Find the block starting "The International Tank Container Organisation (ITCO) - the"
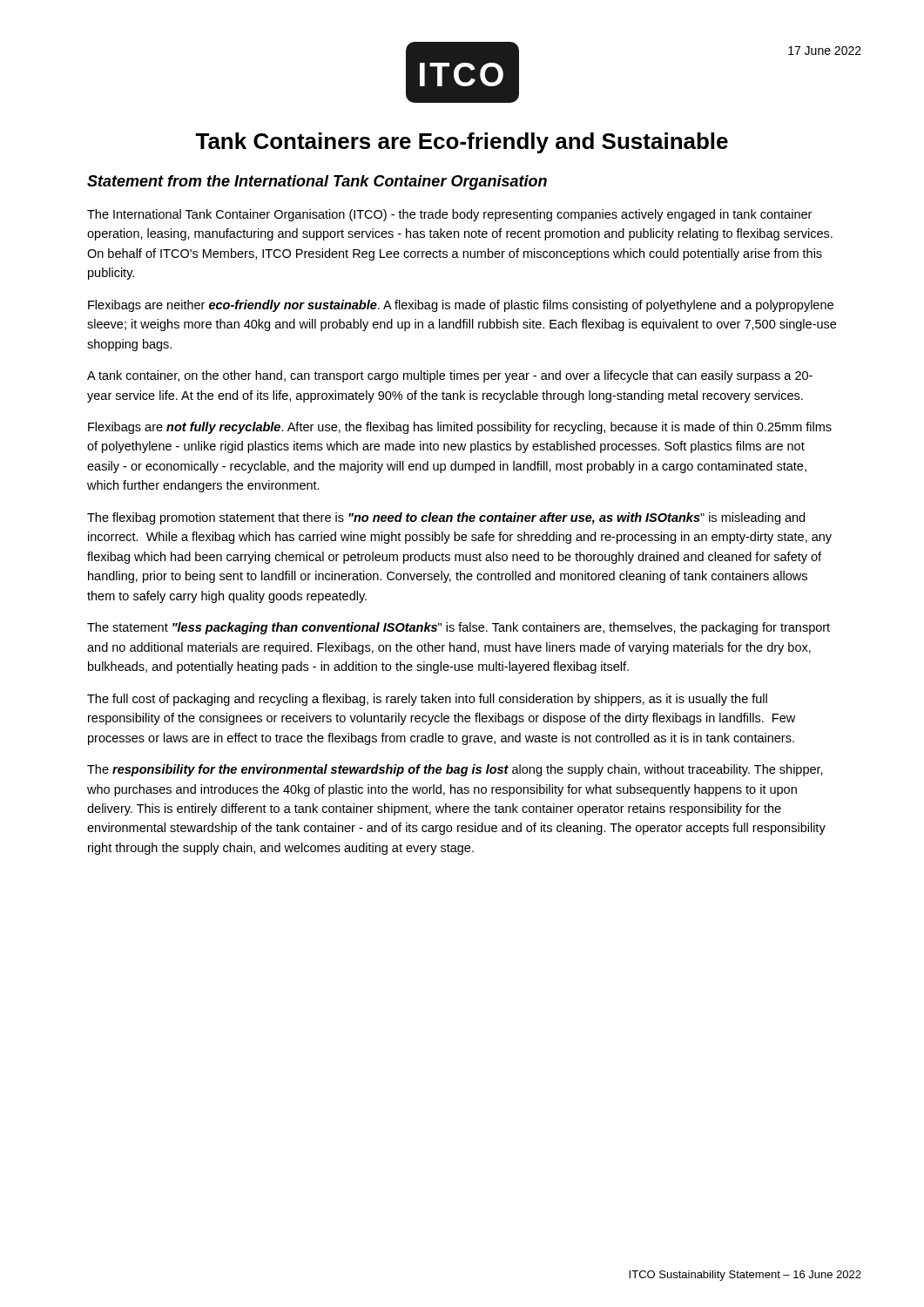924x1307 pixels. pos(460,243)
